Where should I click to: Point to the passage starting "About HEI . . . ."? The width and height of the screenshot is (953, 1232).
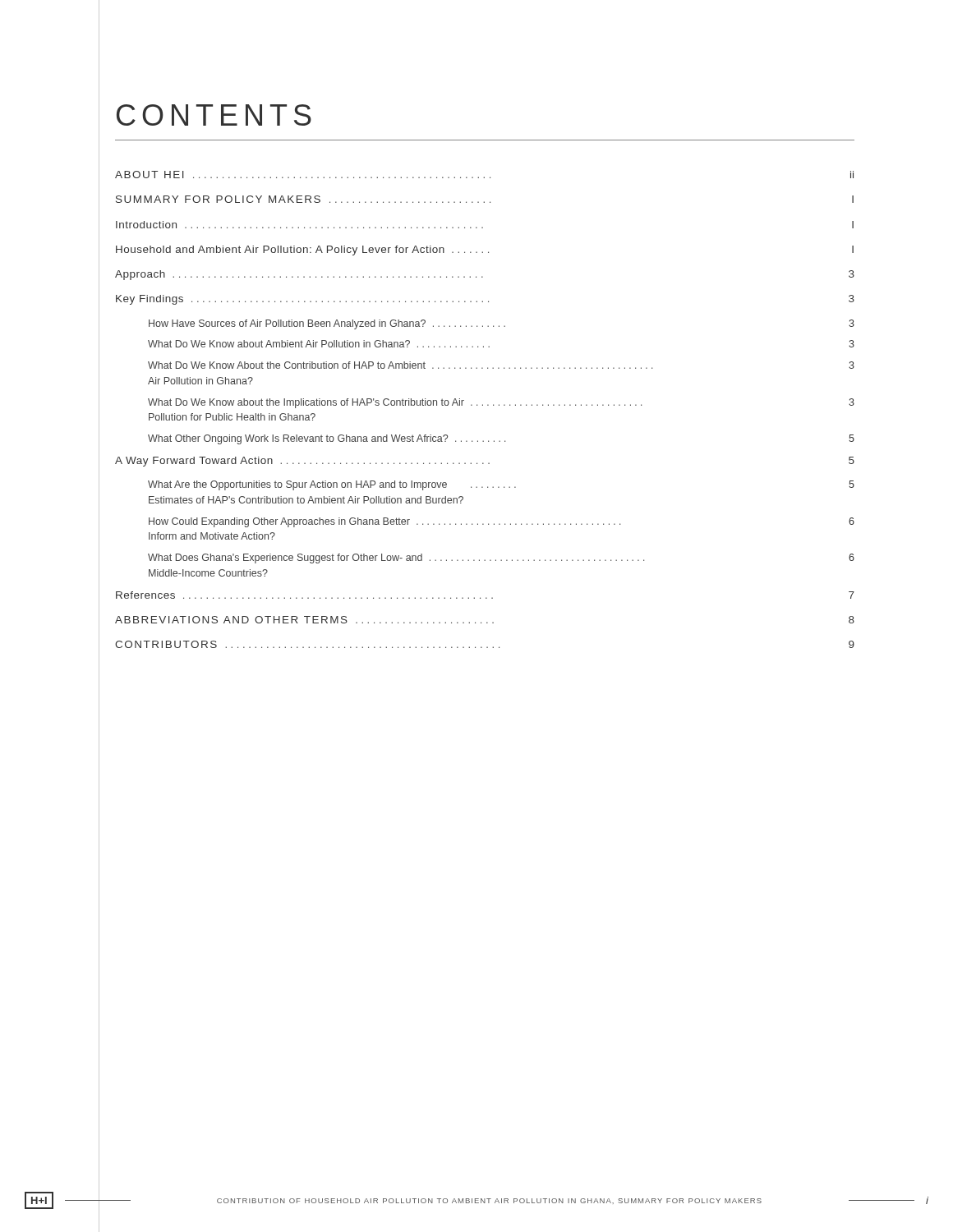pyautogui.click(x=485, y=175)
